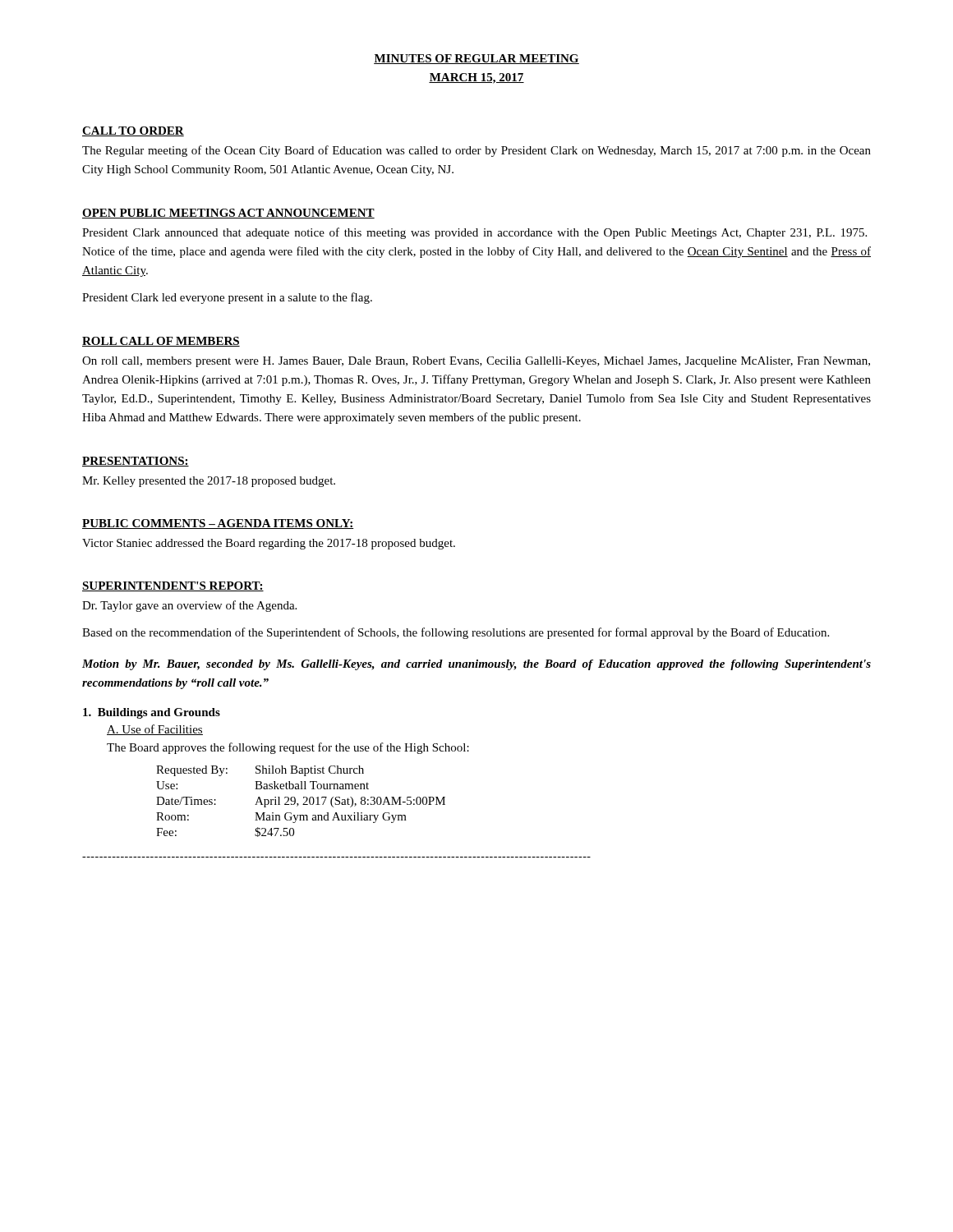Point to the block beginning "President Clark announced"
Viewport: 953px width, 1232px height.
(x=476, y=251)
